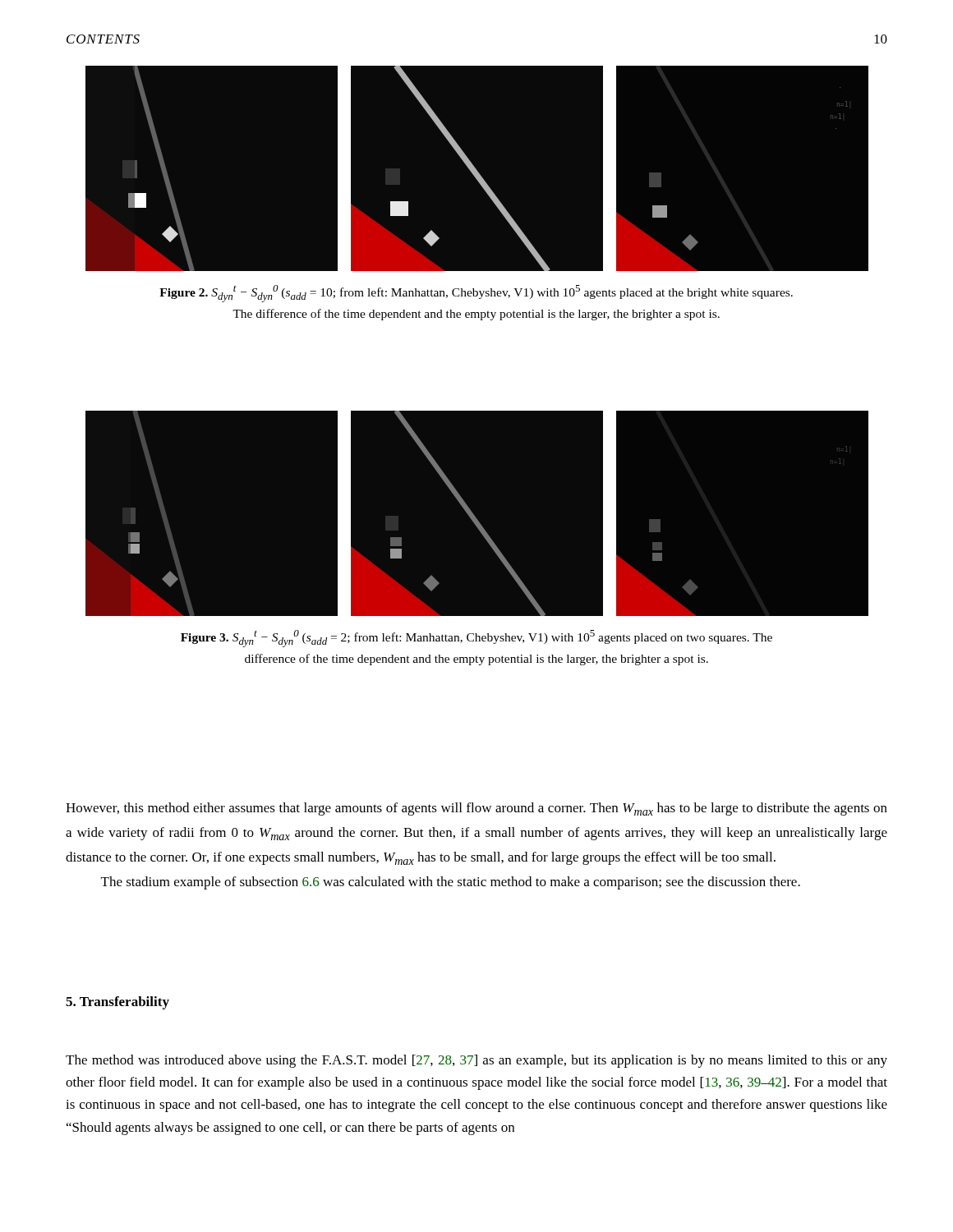This screenshot has height=1232, width=953.
Task: Locate the caption that opens with "Figure 2. Sdynt − Sdyn0"
Action: pyautogui.click(x=476, y=301)
